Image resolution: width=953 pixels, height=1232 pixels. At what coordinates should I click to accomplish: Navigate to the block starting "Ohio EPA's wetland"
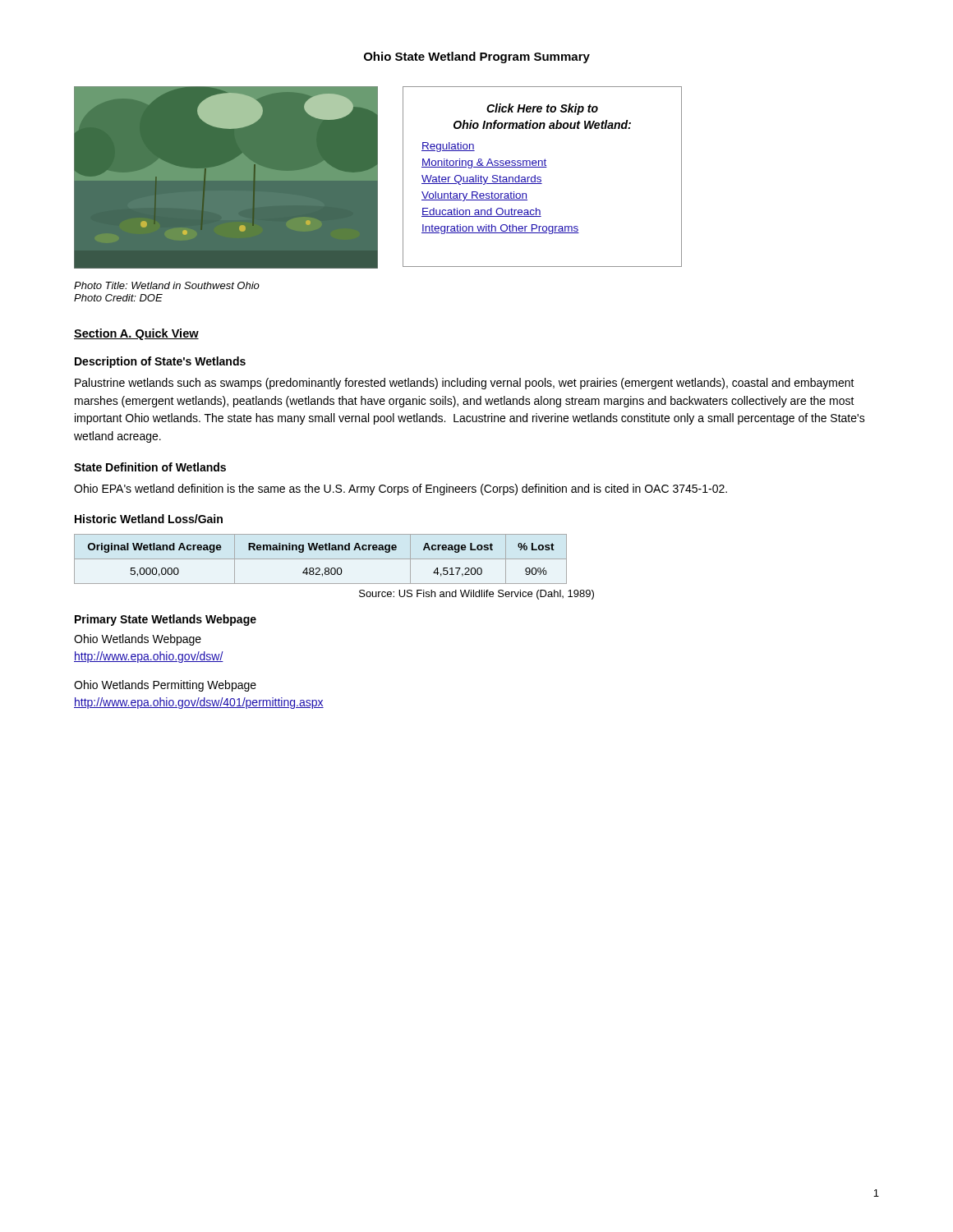click(401, 488)
